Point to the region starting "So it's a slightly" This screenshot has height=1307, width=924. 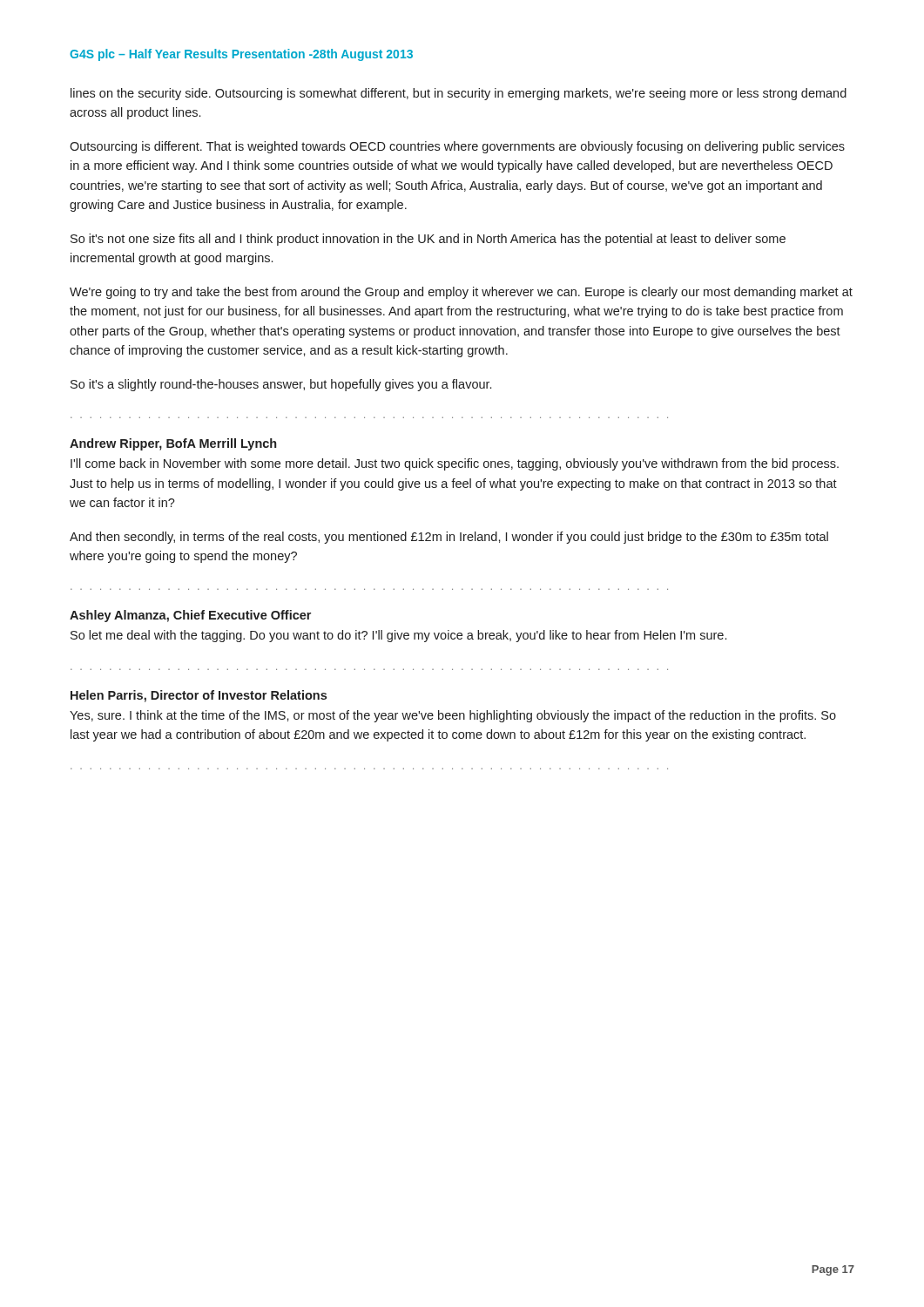tap(281, 384)
